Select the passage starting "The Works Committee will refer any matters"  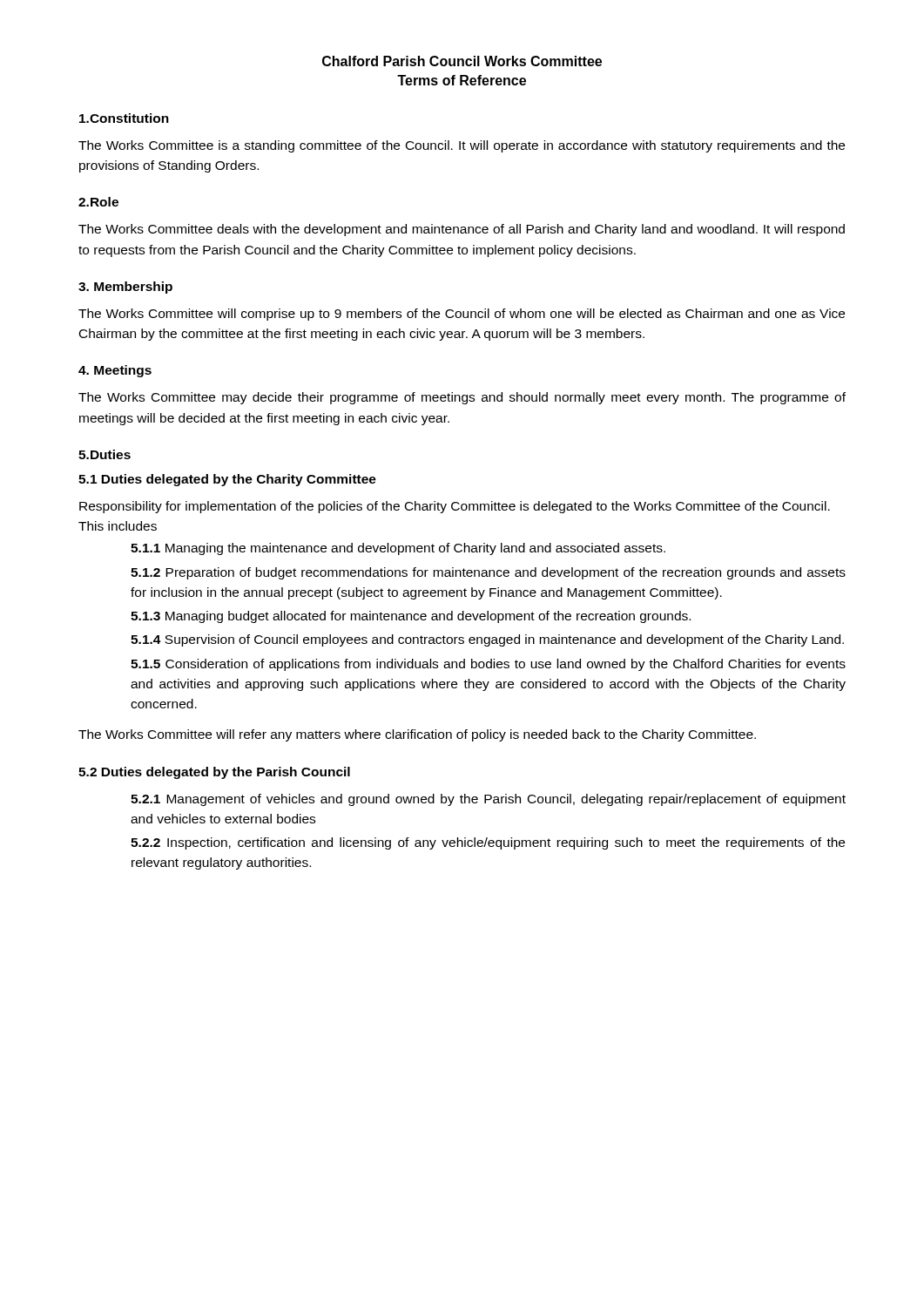[418, 734]
